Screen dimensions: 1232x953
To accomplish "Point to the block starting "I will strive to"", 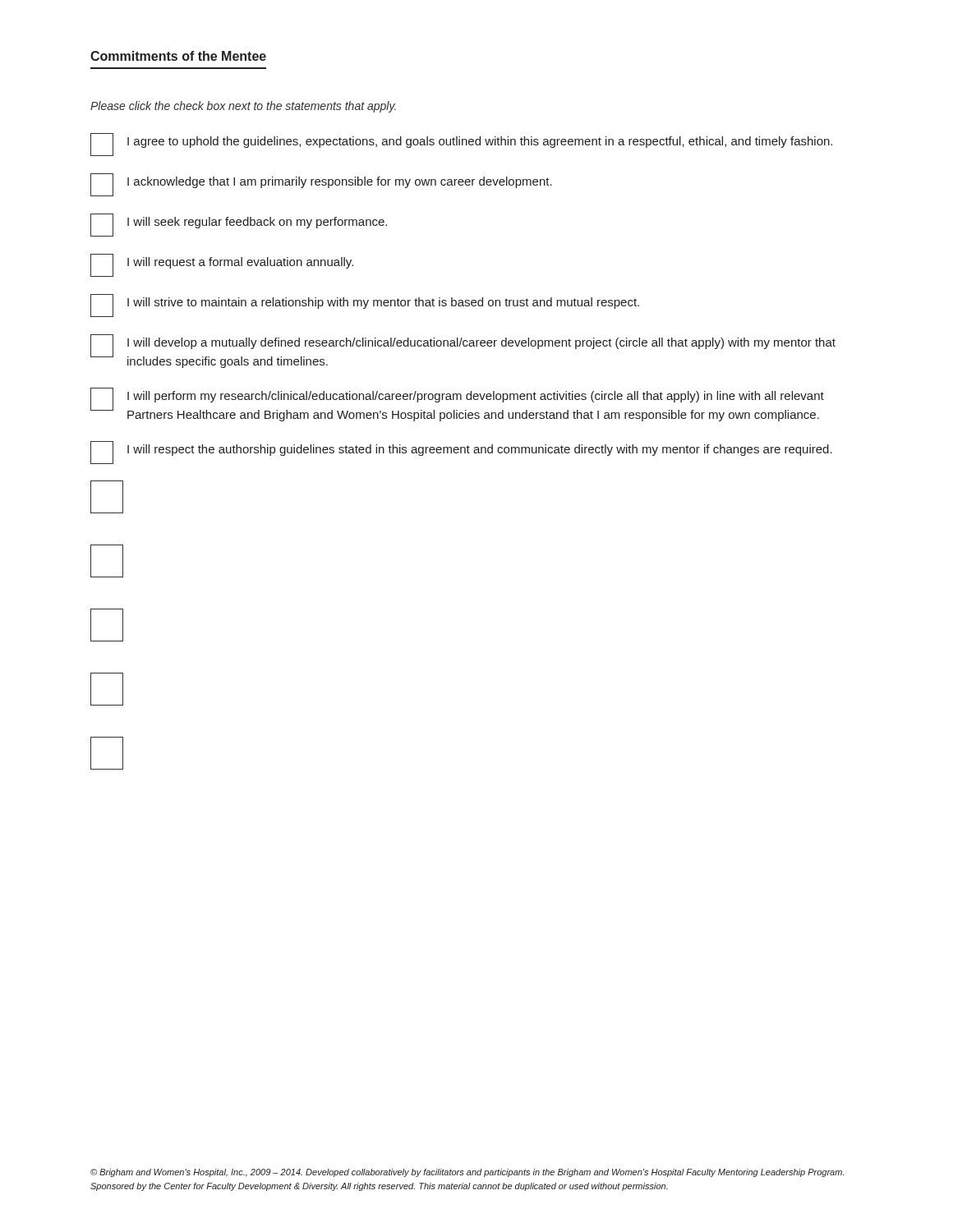I will (365, 305).
